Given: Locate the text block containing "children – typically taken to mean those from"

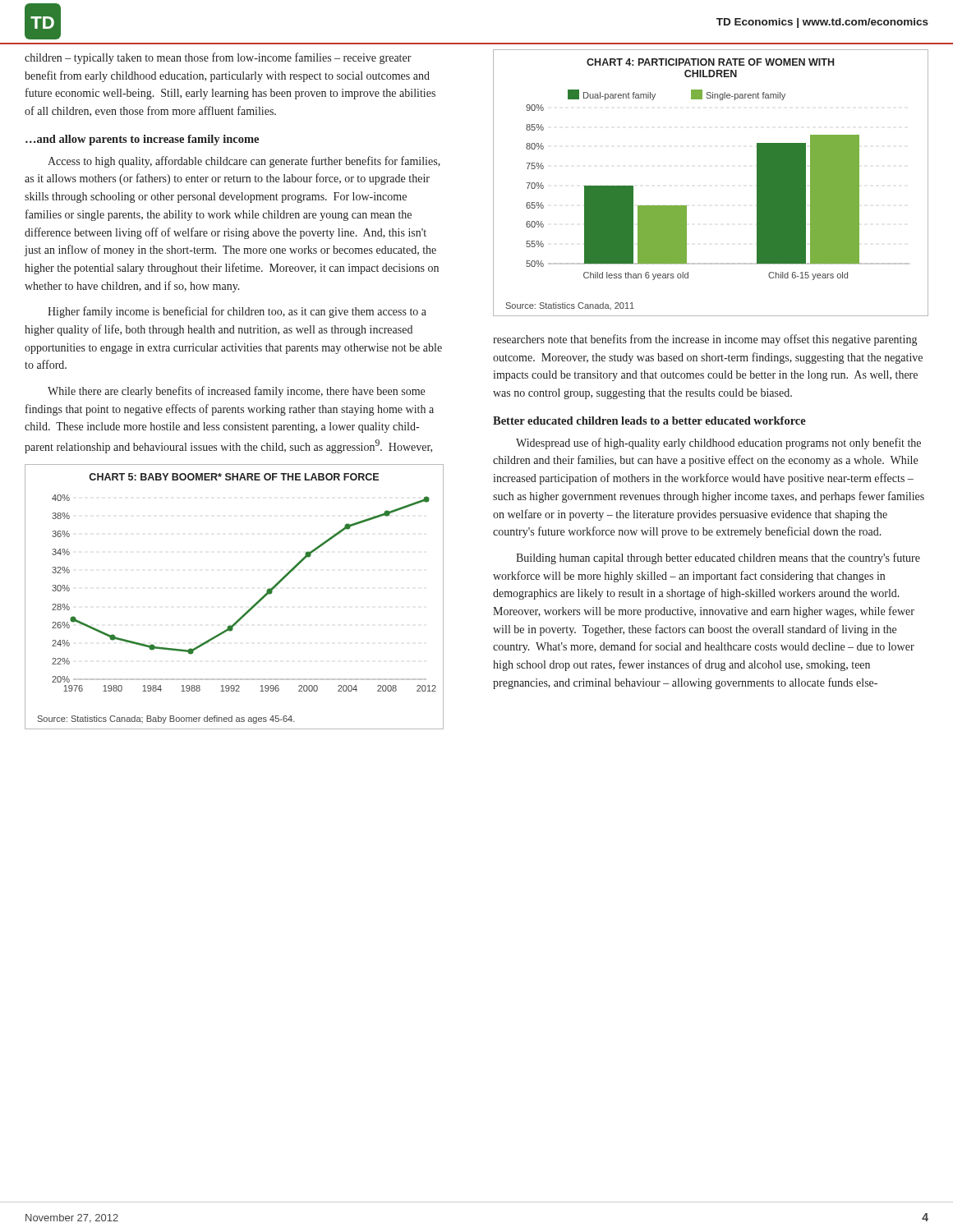Looking at the screenshot, I should tap(230, 85).
